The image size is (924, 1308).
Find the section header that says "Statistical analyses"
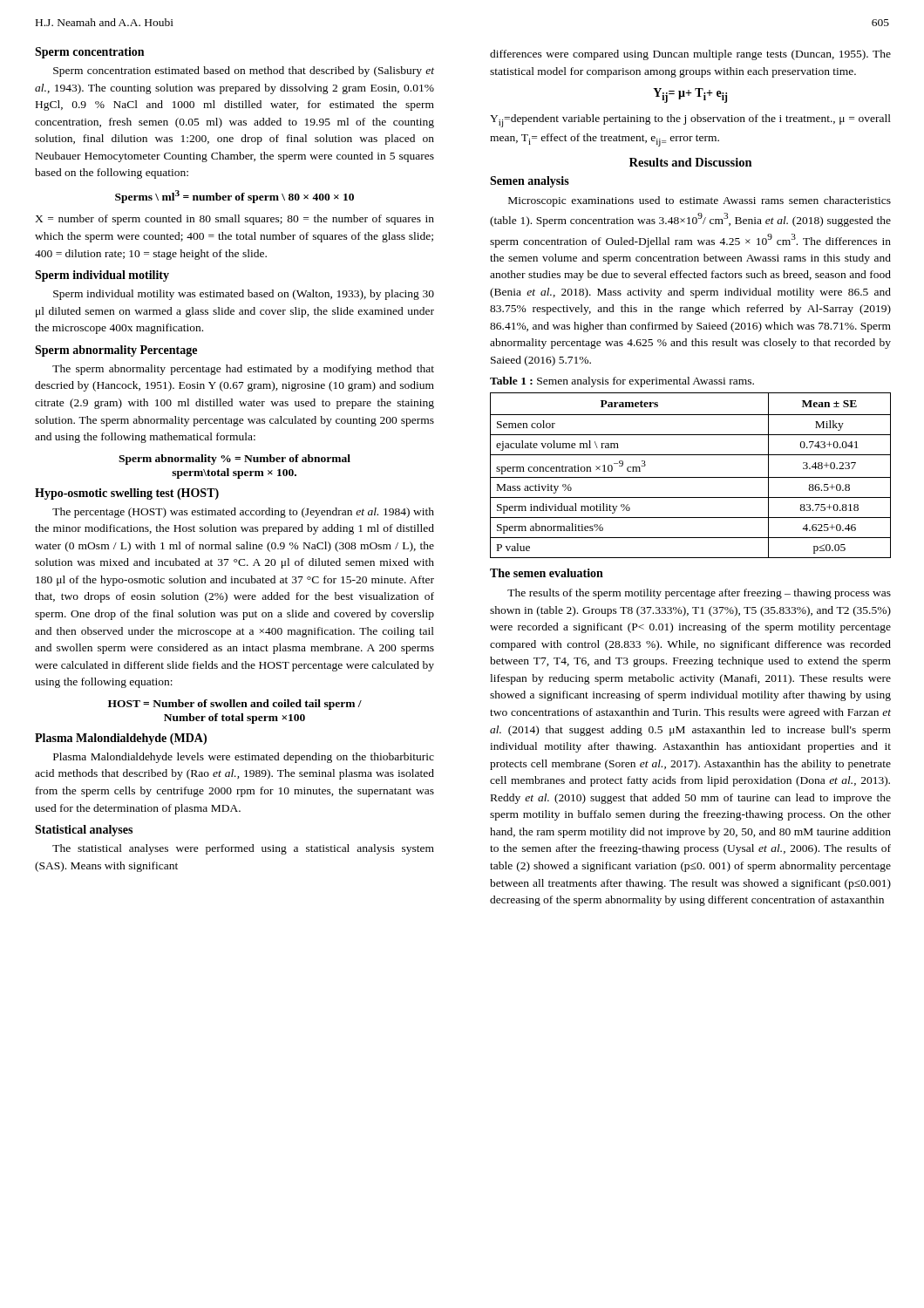tap(84, 830)
